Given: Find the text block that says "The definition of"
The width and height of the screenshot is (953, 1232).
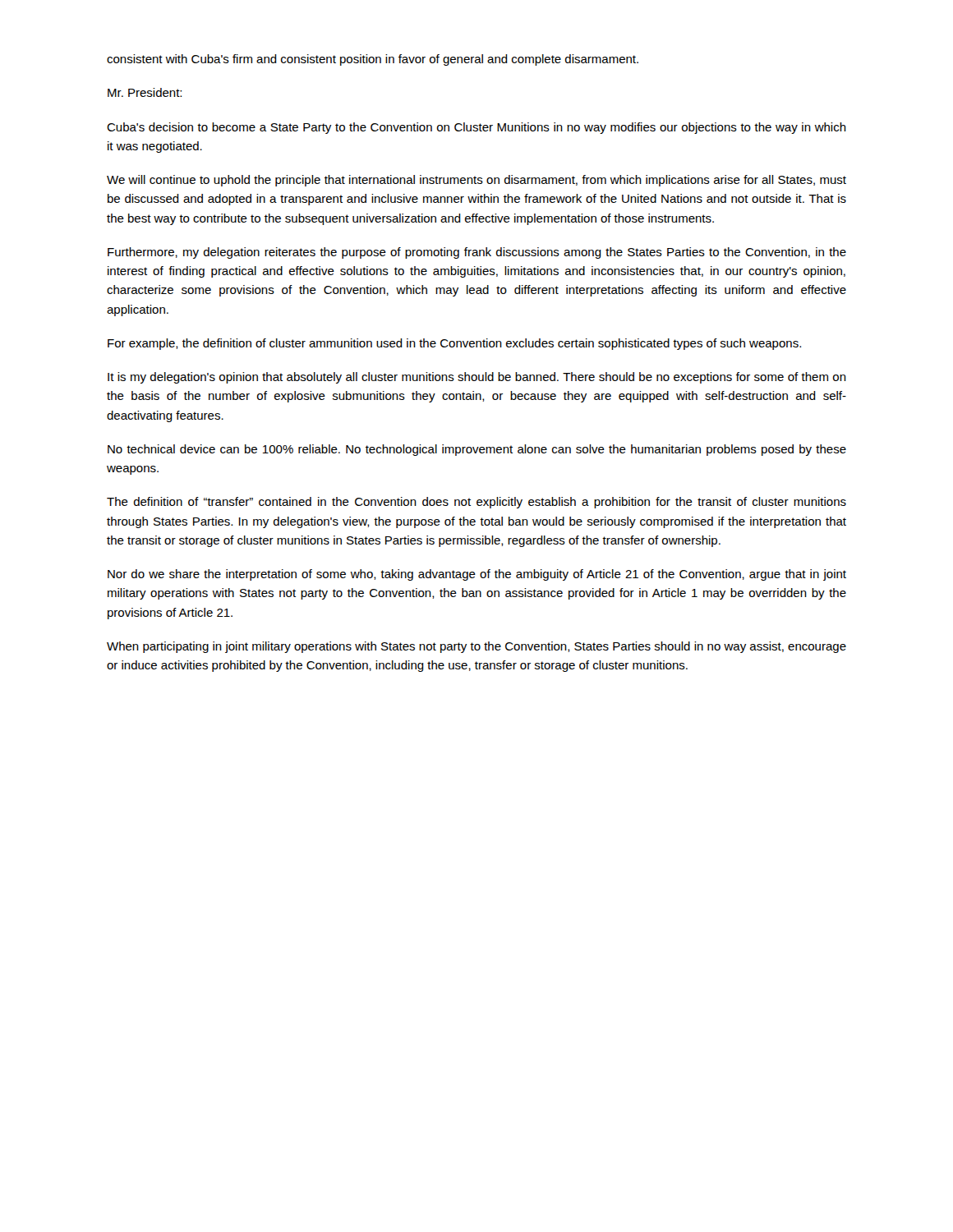Looking at the screenshot, I should coord(476,521).
